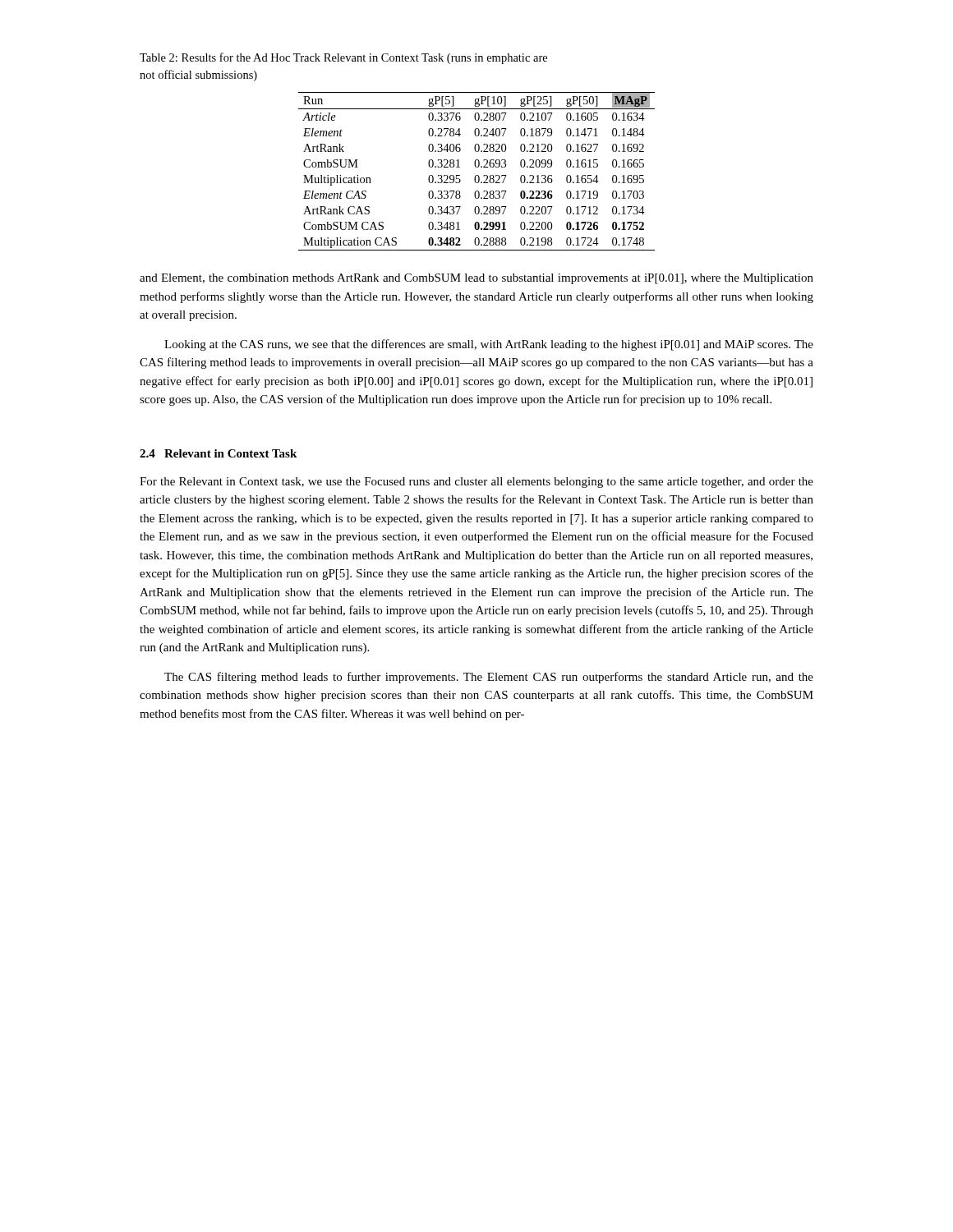
Task: Find the text block containing "Looking at the CAS runs, we see that"
Action: click(x=476, y=372)
